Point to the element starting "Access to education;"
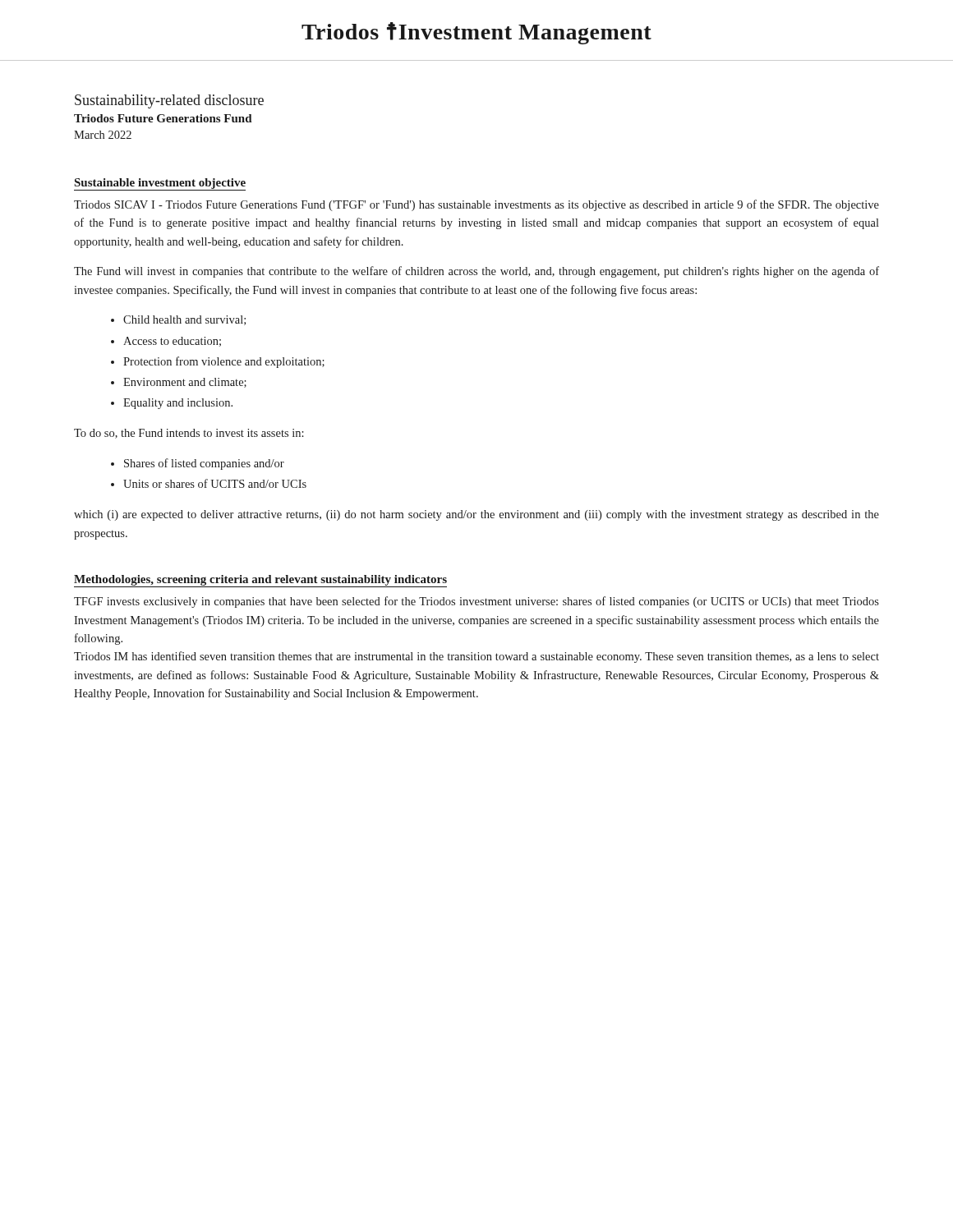This screenshot has width=953, height=1232. 173,340
